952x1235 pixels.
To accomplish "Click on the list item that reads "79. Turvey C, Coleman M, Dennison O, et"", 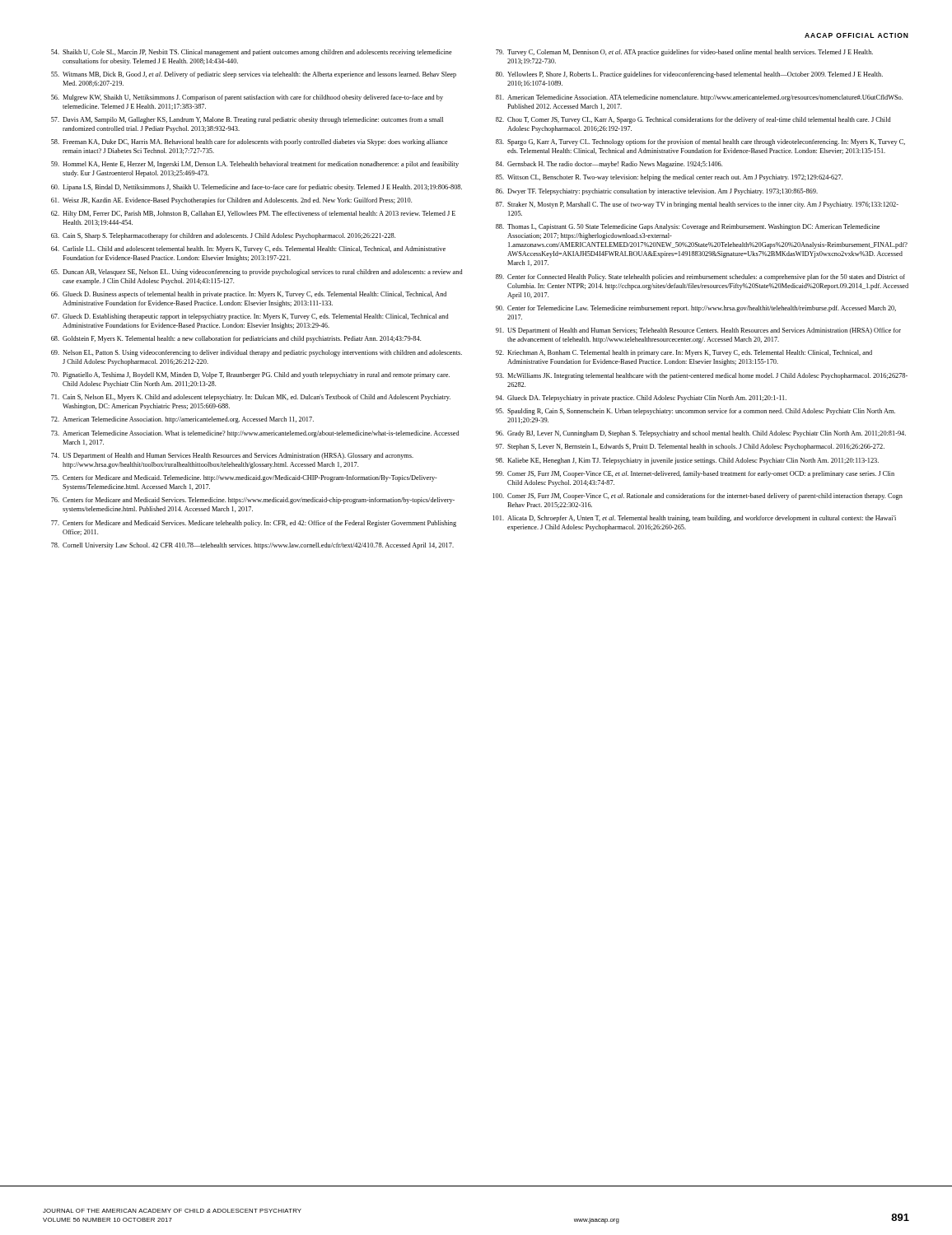I will click(x=698, y=57).
